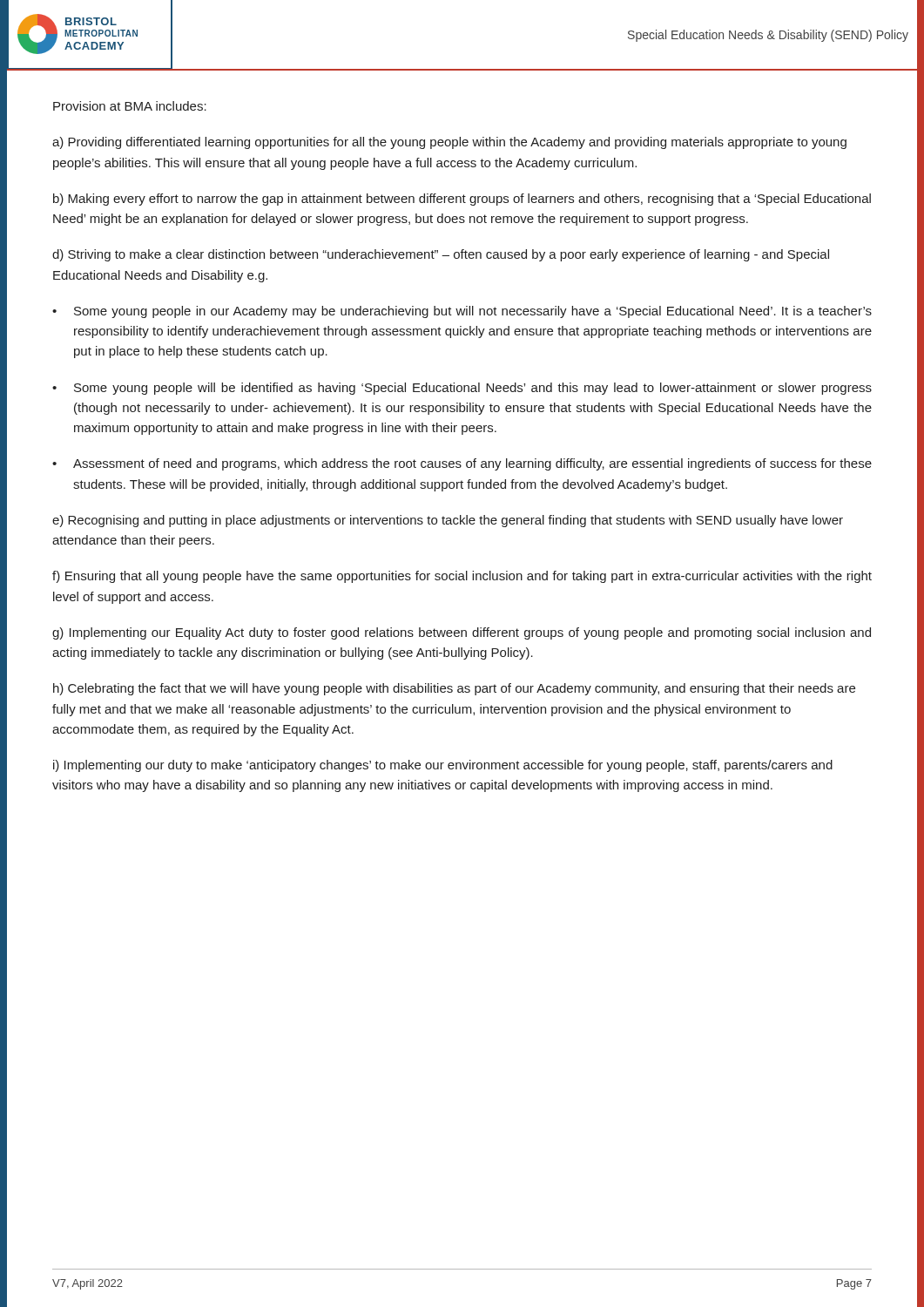Viewport: 924px width, 1307px height.
Task: Locate the block of text that opens with "g) Implementing our"
Action: click(x=462, y=642)
